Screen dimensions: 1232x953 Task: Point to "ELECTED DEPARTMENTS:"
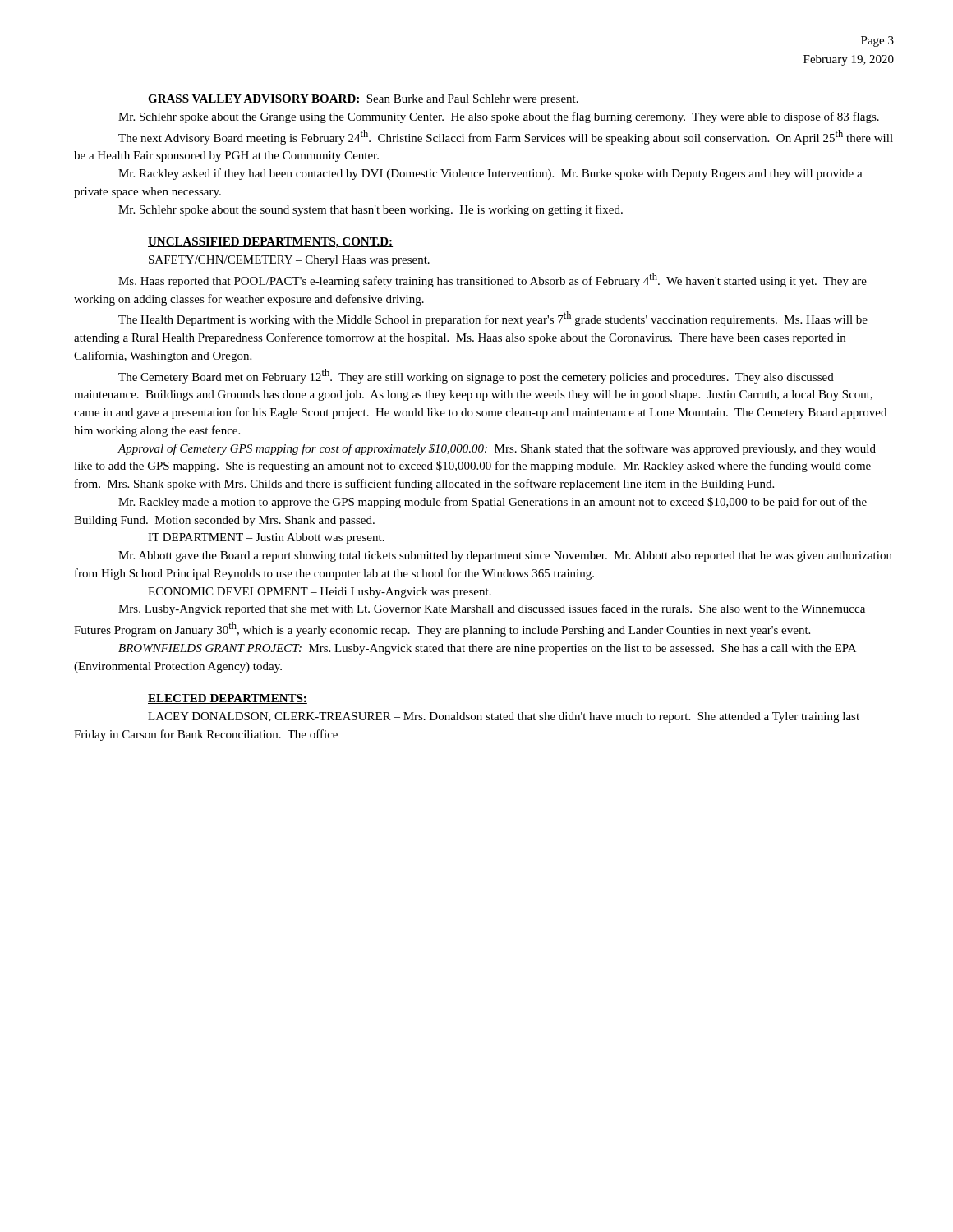point(228,699)
